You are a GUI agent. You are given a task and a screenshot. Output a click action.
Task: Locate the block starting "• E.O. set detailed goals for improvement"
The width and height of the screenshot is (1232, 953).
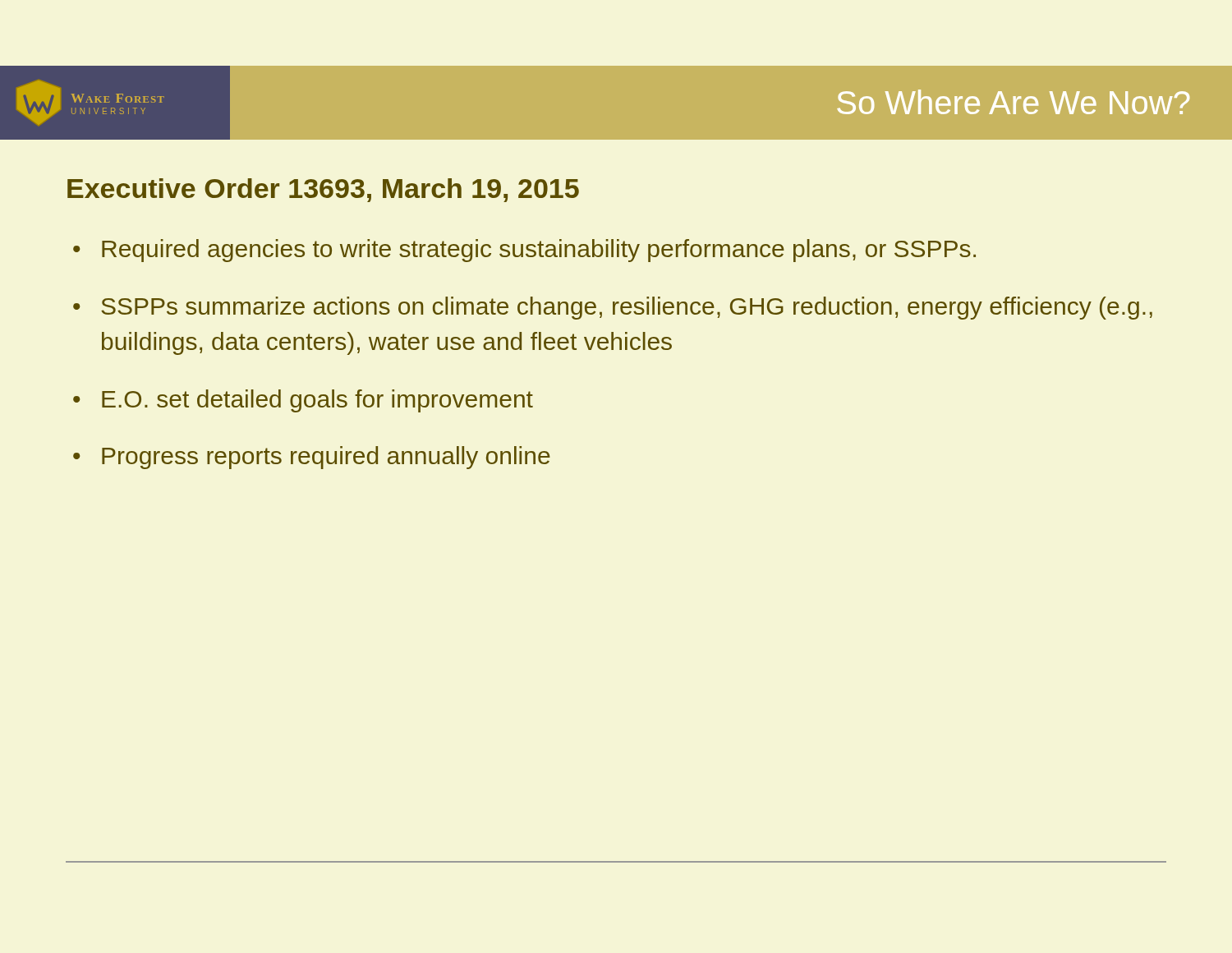tap(303, 399)
